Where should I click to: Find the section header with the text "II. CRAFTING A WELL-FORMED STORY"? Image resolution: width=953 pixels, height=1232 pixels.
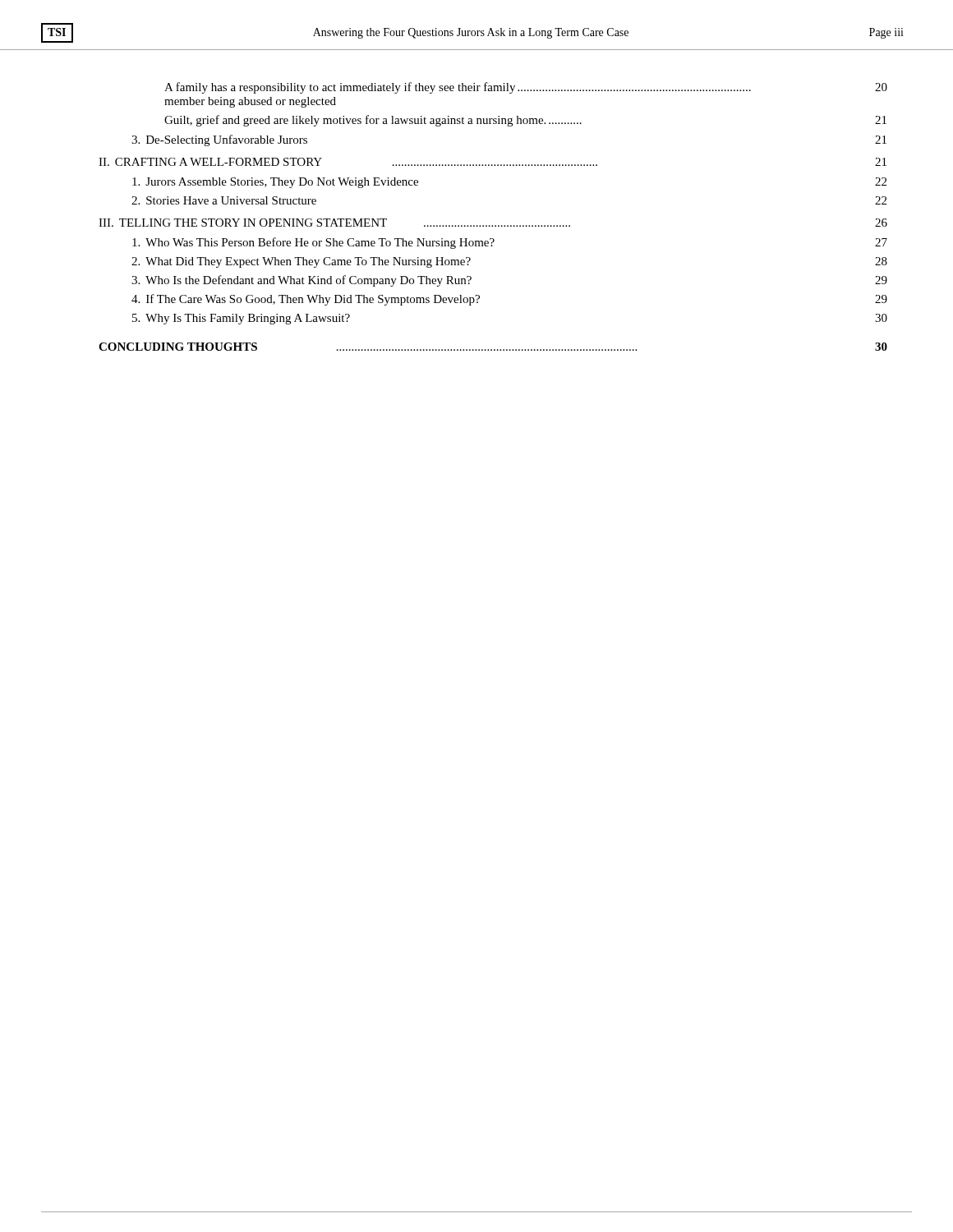493,163
